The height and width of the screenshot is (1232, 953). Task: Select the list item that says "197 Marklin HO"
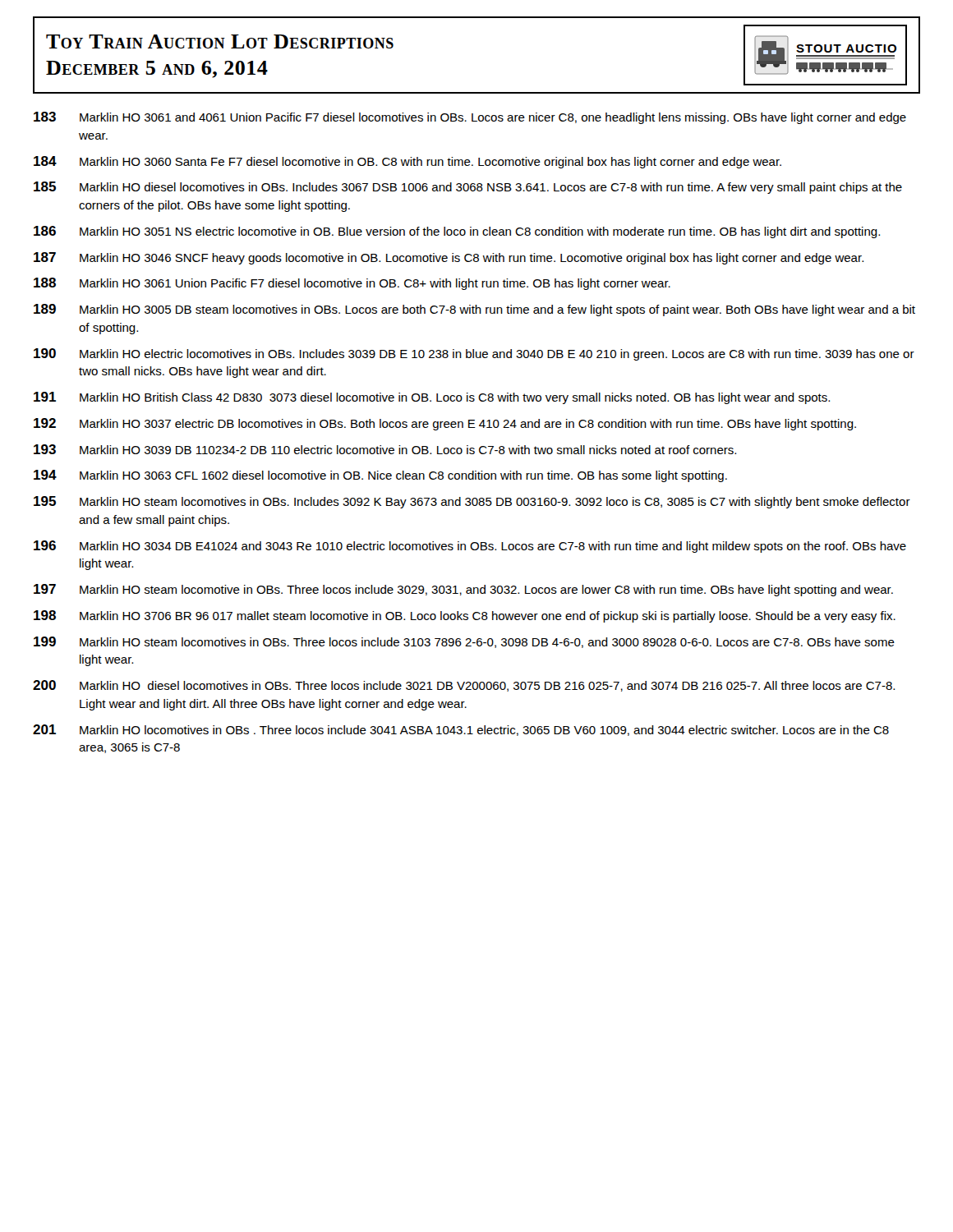(x=476, y=590)
